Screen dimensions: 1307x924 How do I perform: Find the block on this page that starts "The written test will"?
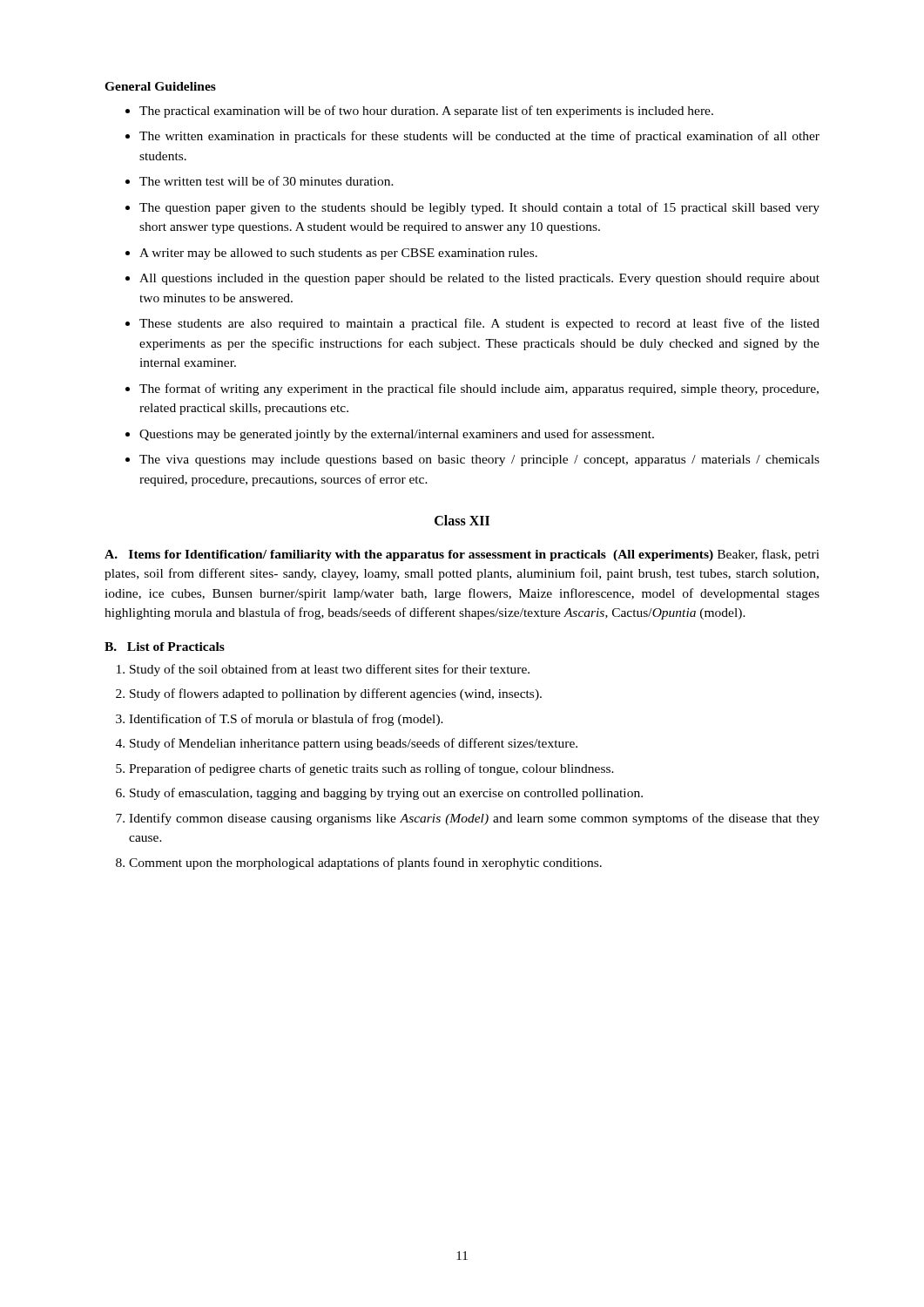(x=267, y=181)
